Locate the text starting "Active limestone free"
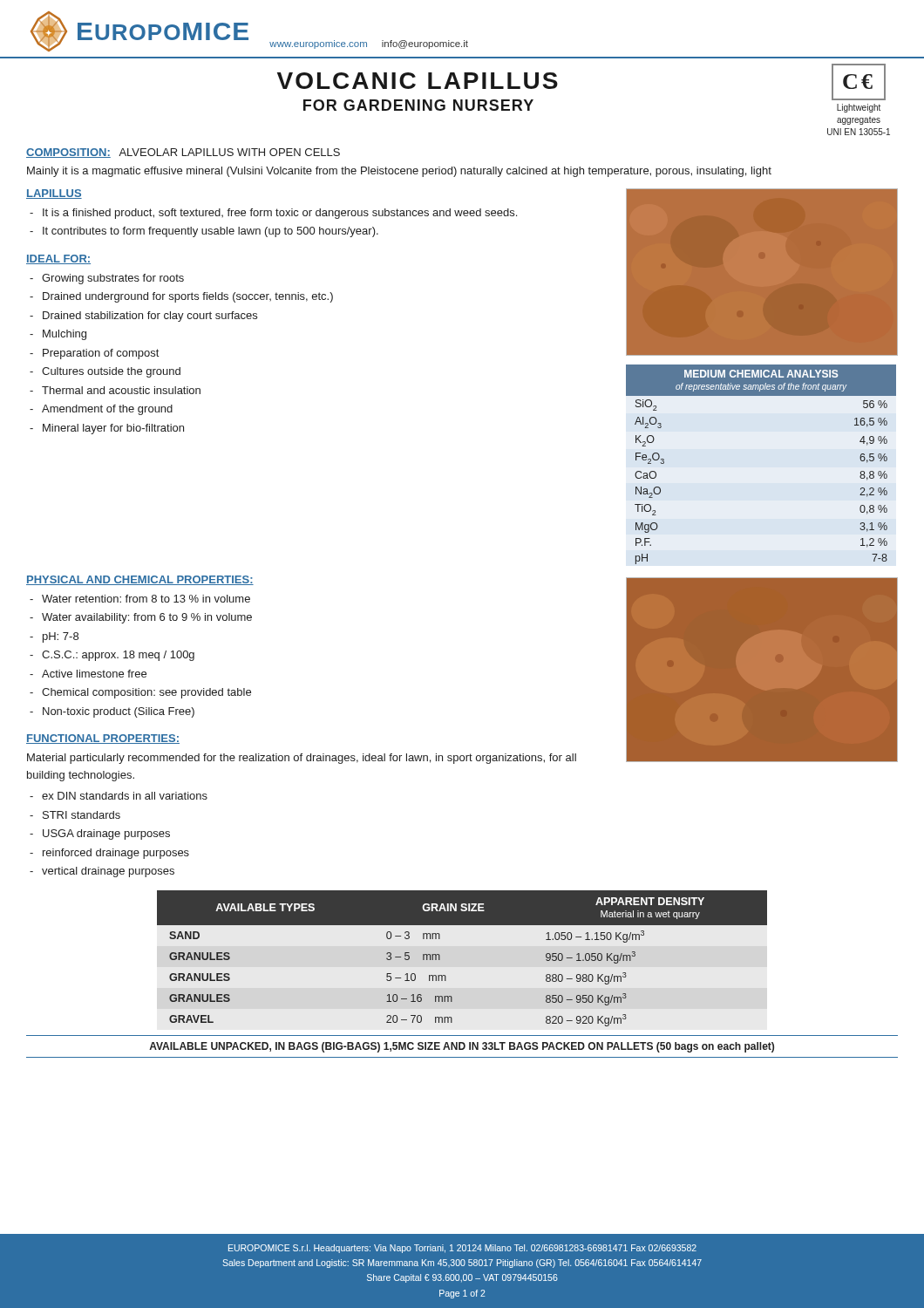 [94, 673]
